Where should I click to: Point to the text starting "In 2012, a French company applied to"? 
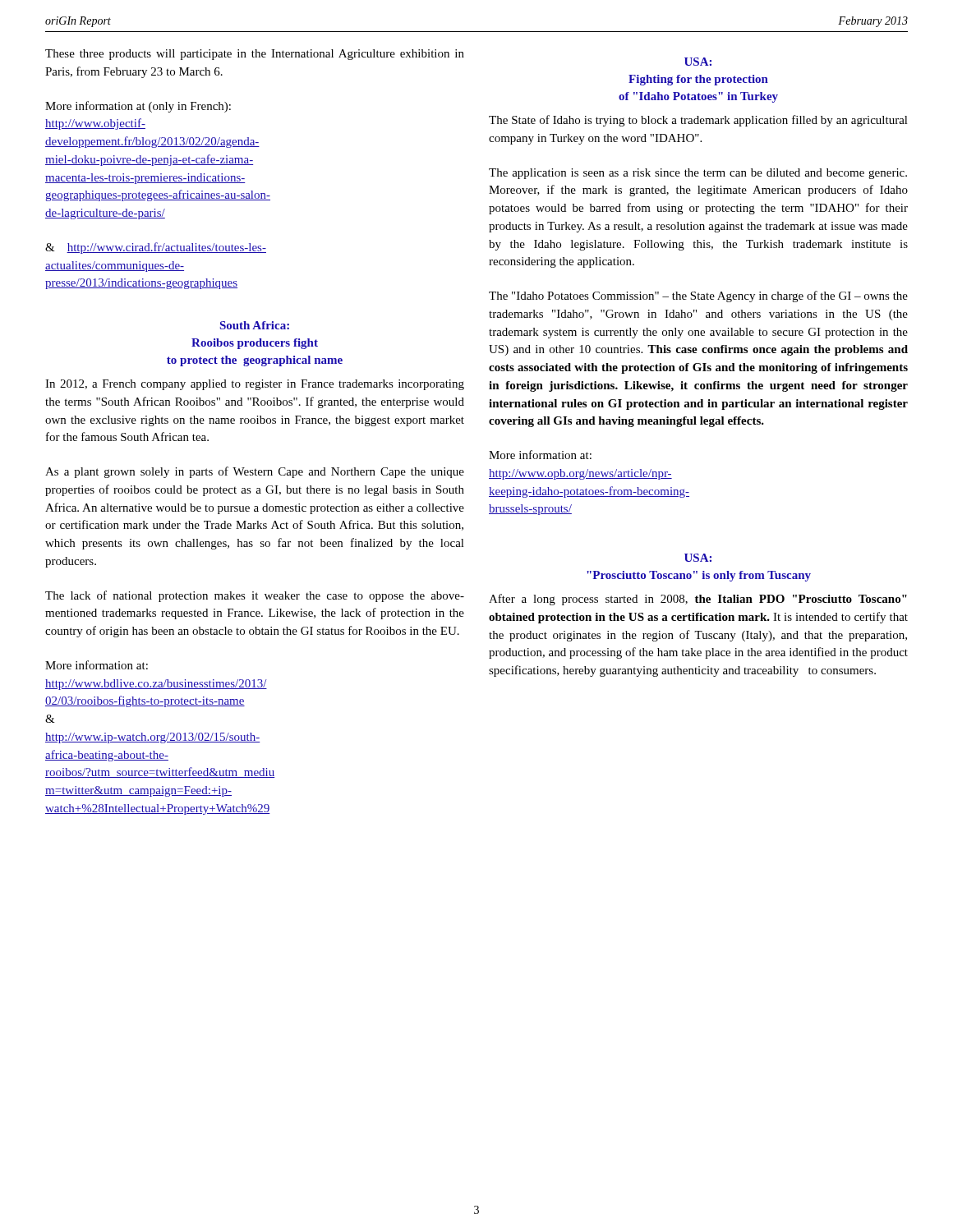coord(255,411)
